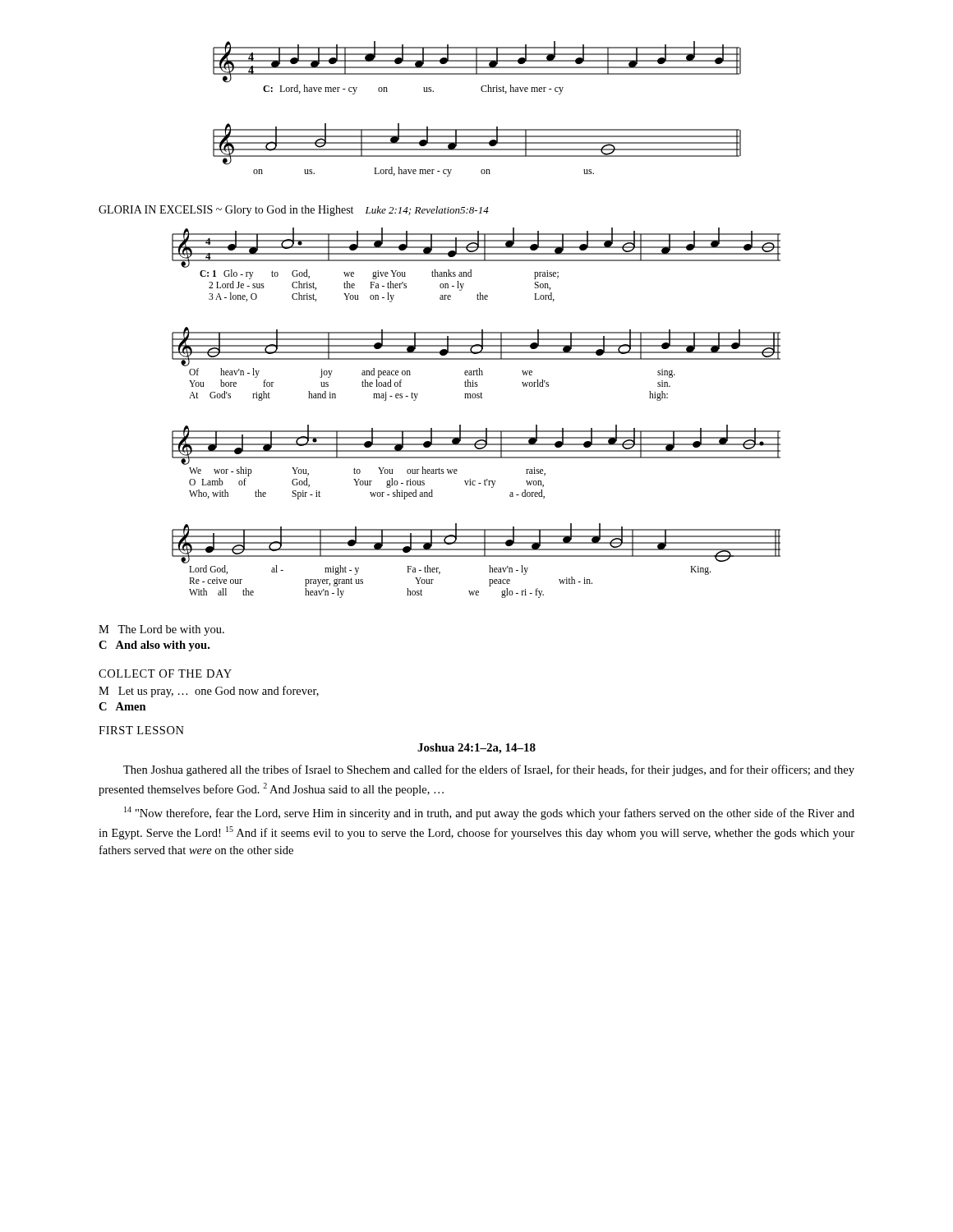The image size is (953, 1232).
Task: Locate the block starting "GLORIA IN EXCELSIS ~ Glory to God in"
Action: pos(294,210)
